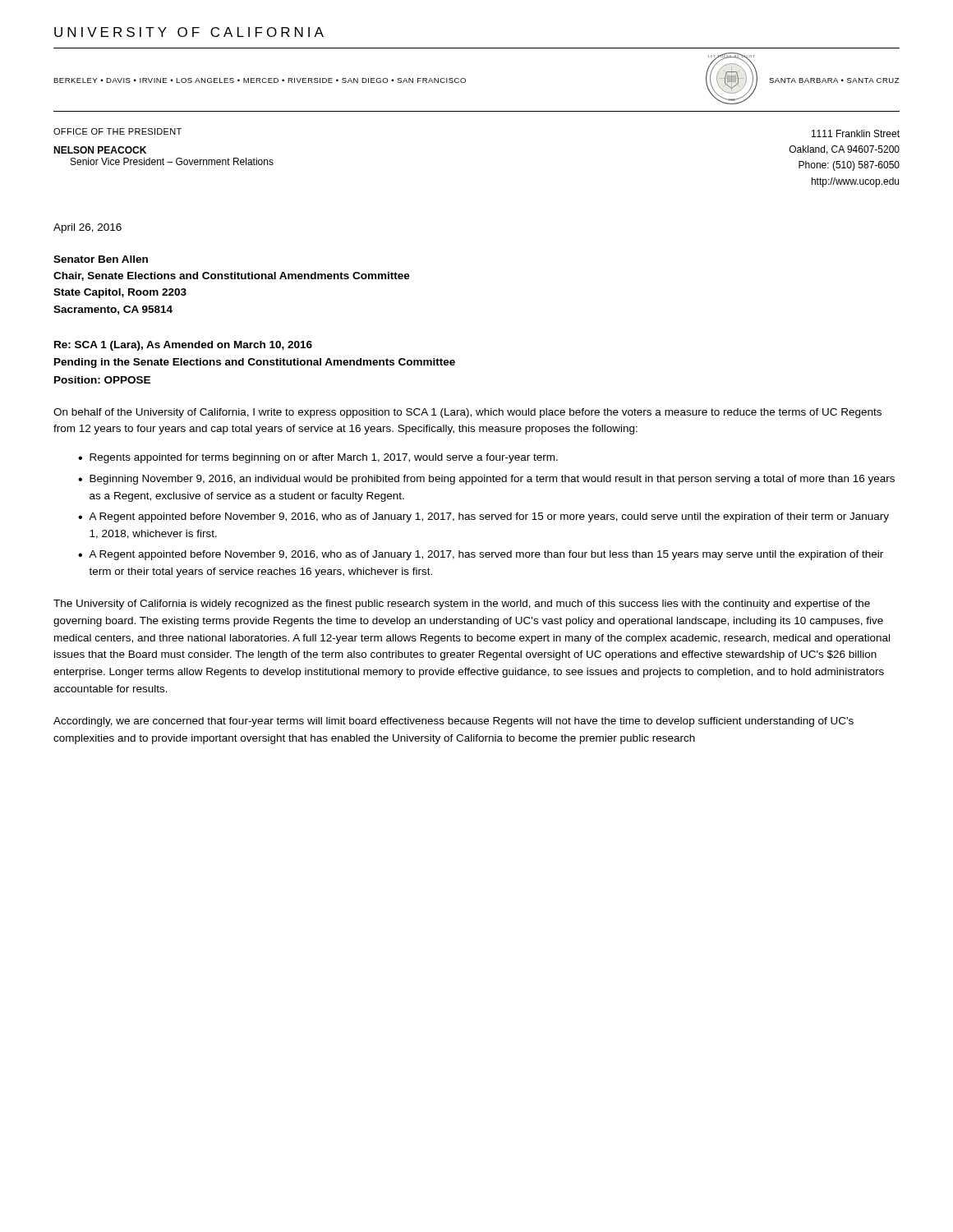Where does it say "April 26, 2016"?

(x=87, y=228)
